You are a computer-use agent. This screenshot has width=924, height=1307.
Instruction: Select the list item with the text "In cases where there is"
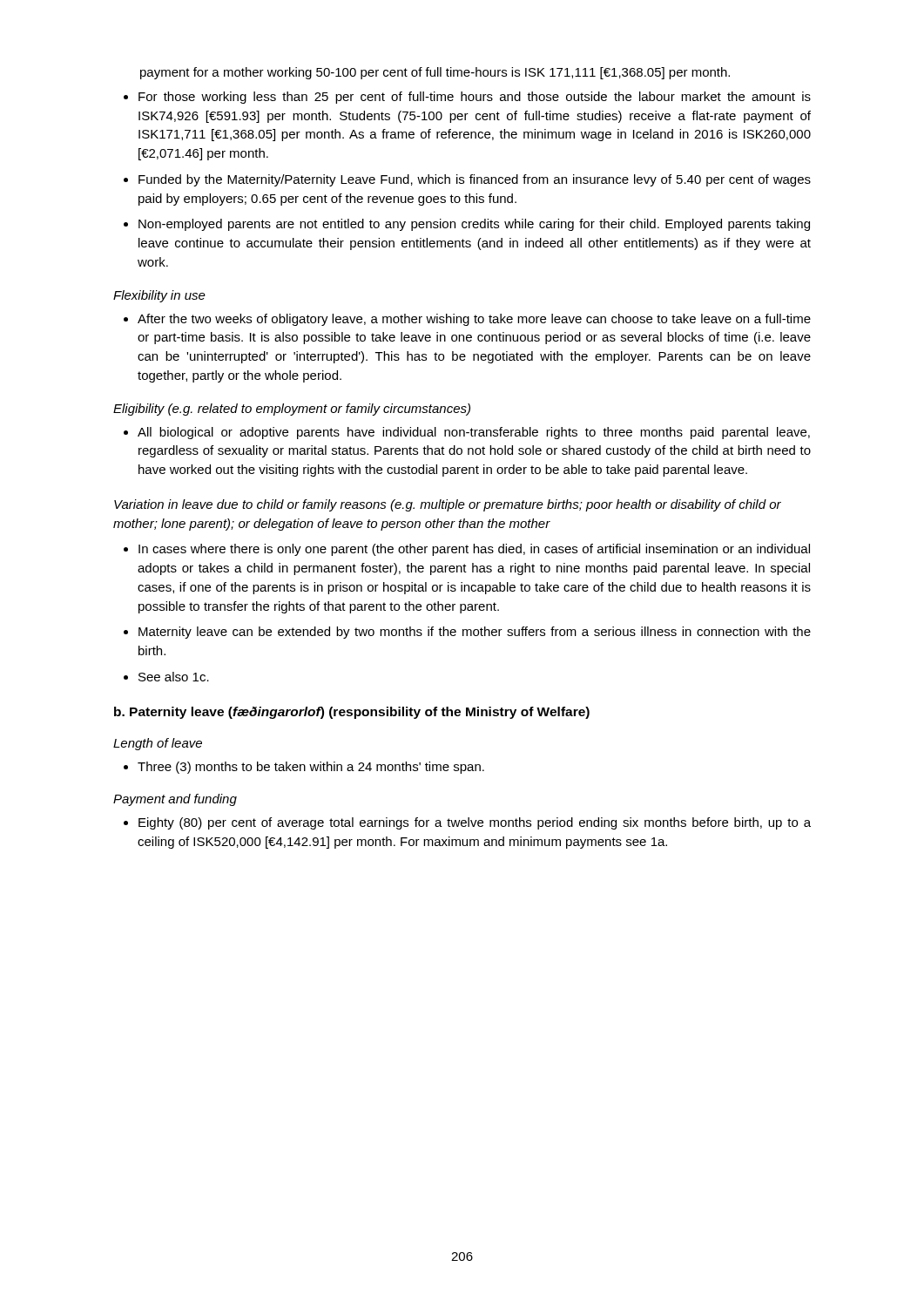pos(474,577)
